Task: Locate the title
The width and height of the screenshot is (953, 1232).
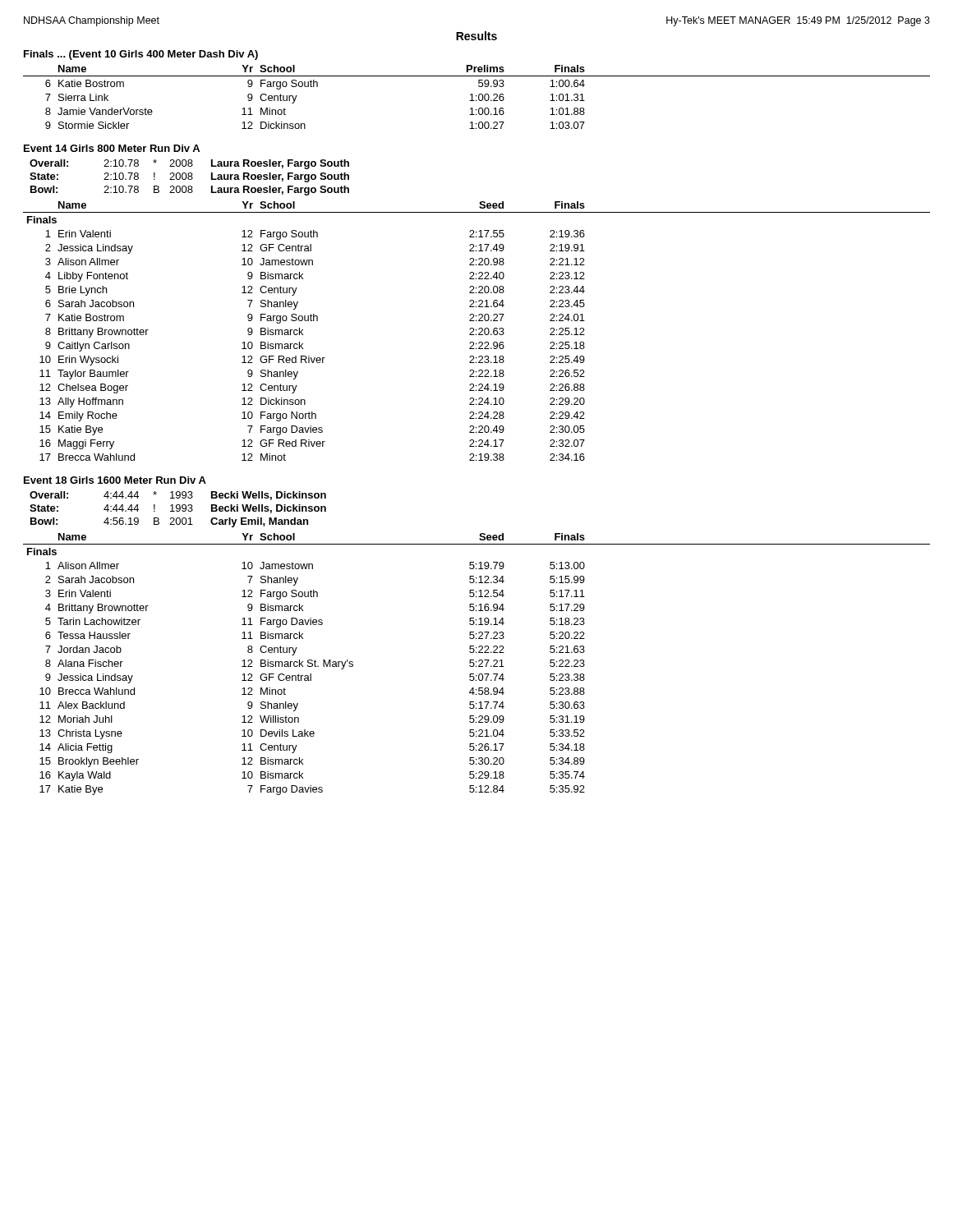Action: click(476, 36)
